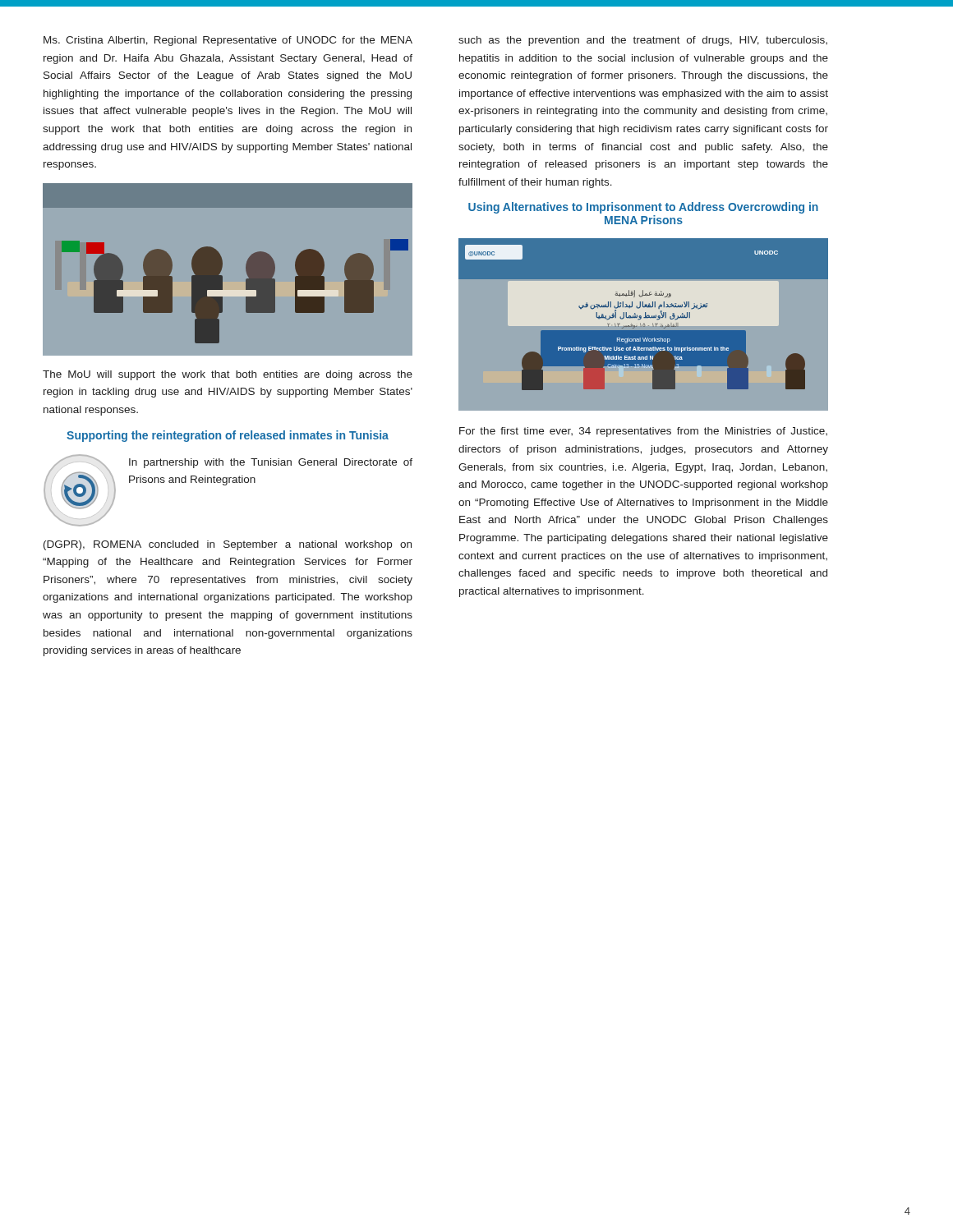Click on the text block that says "Ms. Cristina Albertin, Regional"
Image resolution: width=953 pixels, height=1232 pixels.
(x=228, y=102)
